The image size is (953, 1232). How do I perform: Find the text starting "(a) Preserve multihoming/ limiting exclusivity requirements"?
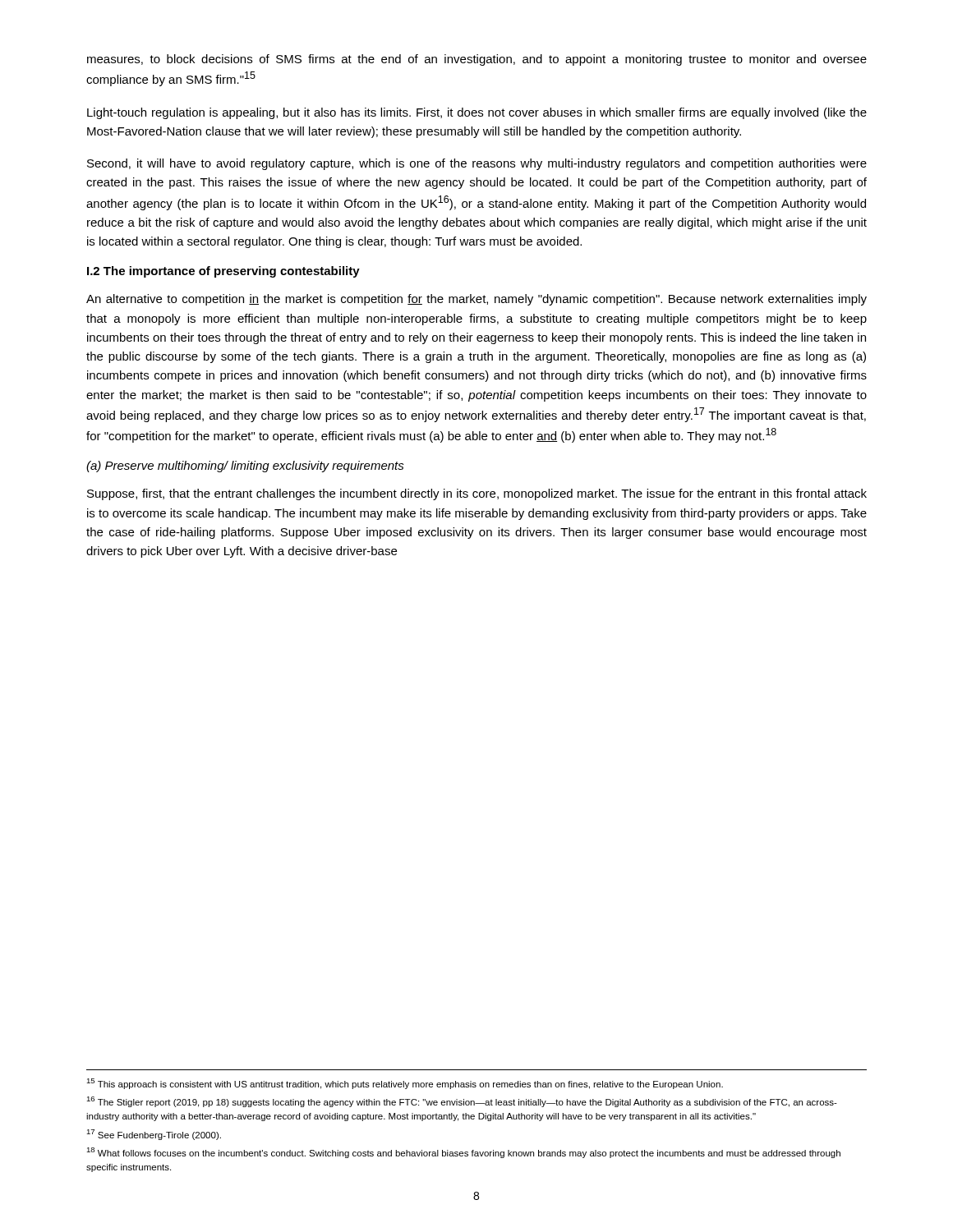245,466
